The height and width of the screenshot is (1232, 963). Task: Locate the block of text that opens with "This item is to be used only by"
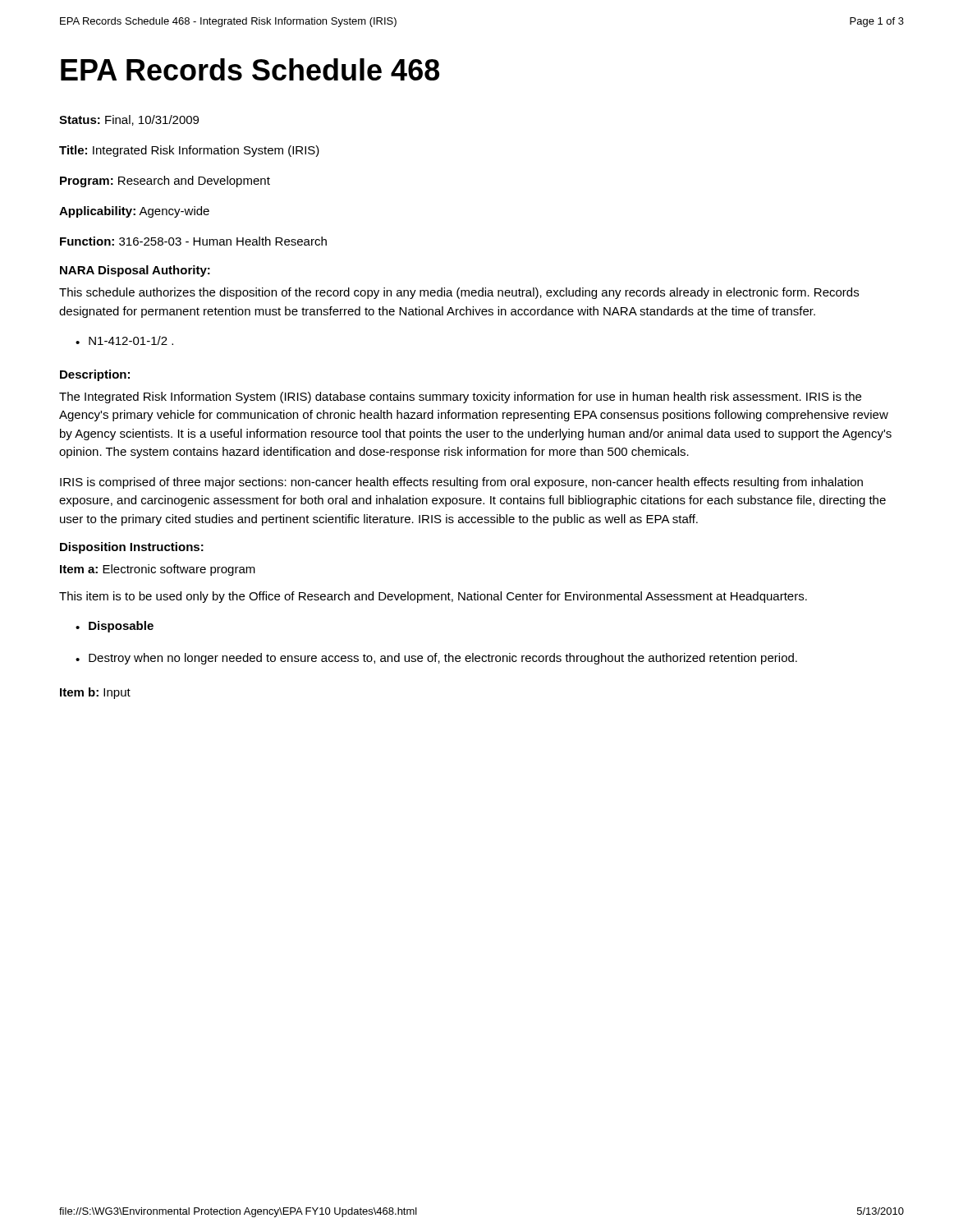433,595
